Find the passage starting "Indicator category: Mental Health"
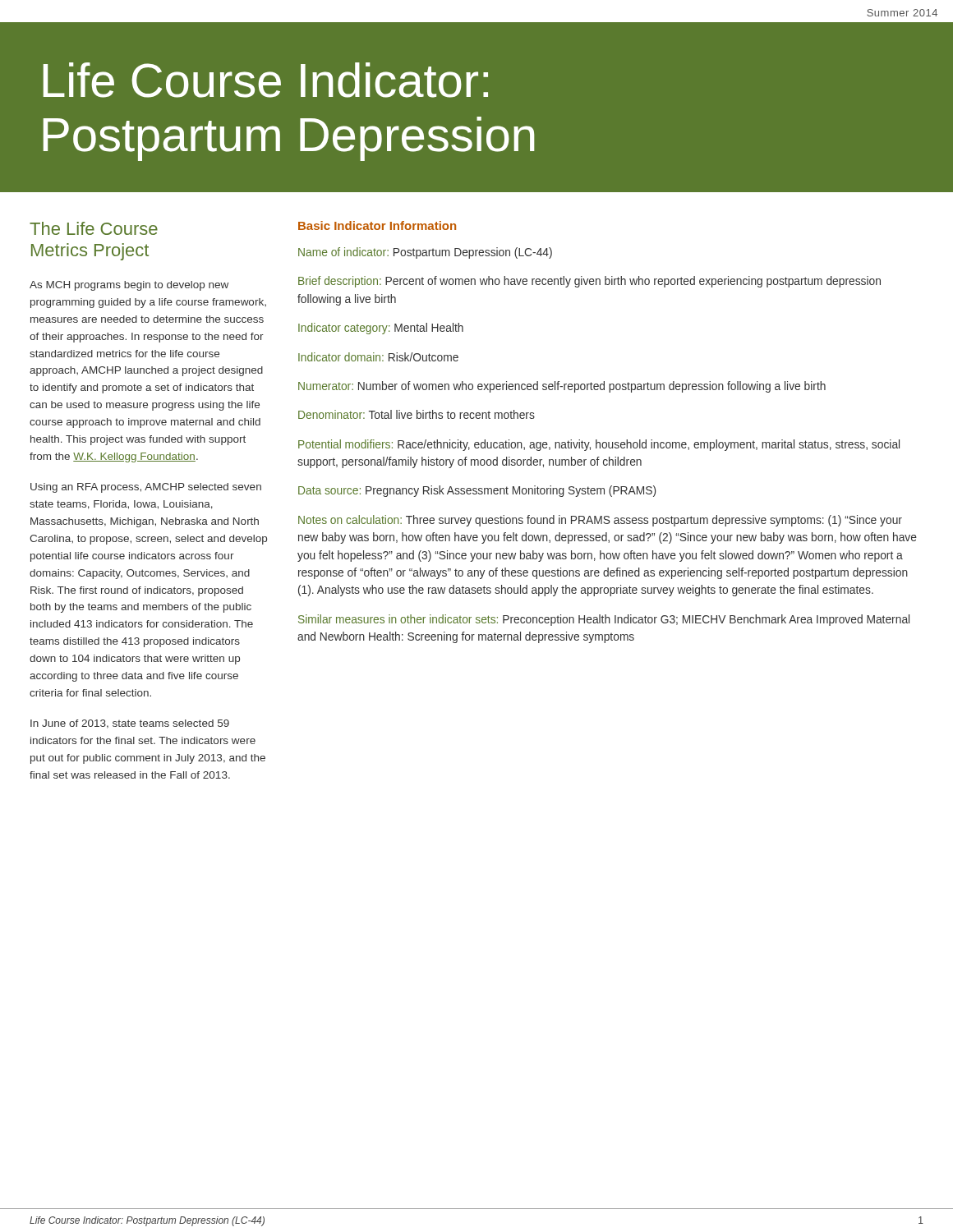This screenshot has width=953, height=1232. 381,328
